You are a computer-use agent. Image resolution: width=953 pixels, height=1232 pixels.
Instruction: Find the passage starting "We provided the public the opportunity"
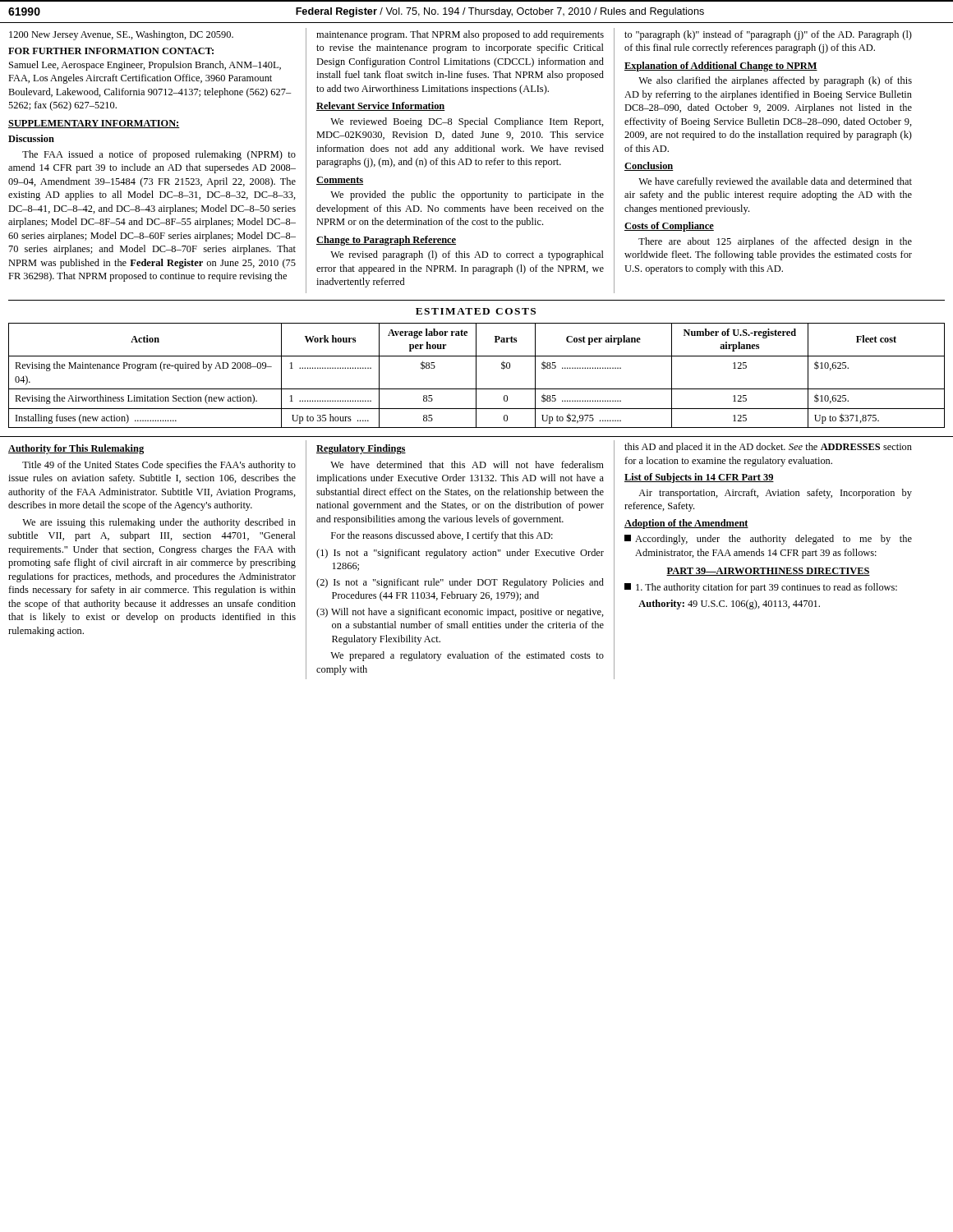click(x=460, y=209)
